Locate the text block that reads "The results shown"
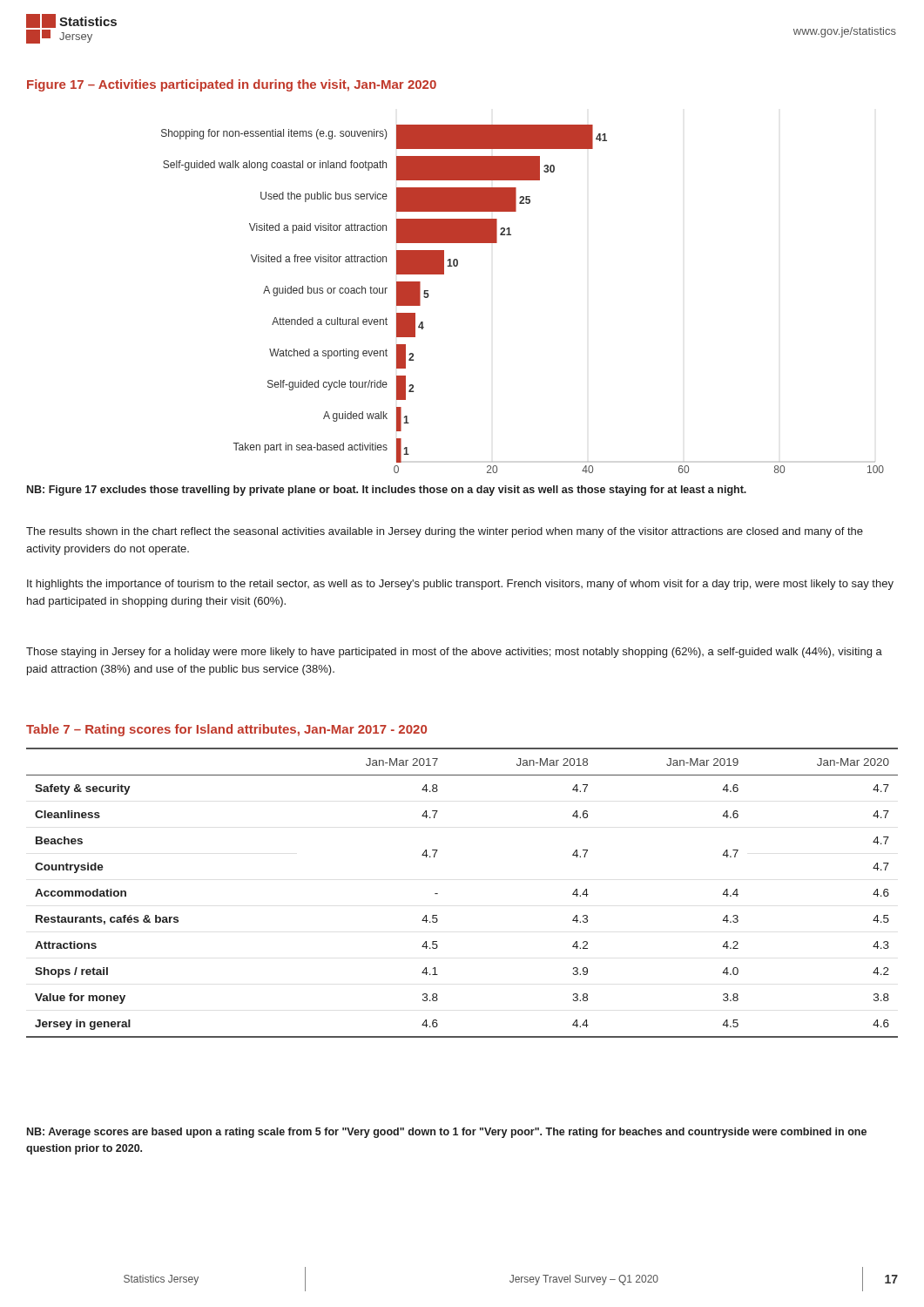 445,540
